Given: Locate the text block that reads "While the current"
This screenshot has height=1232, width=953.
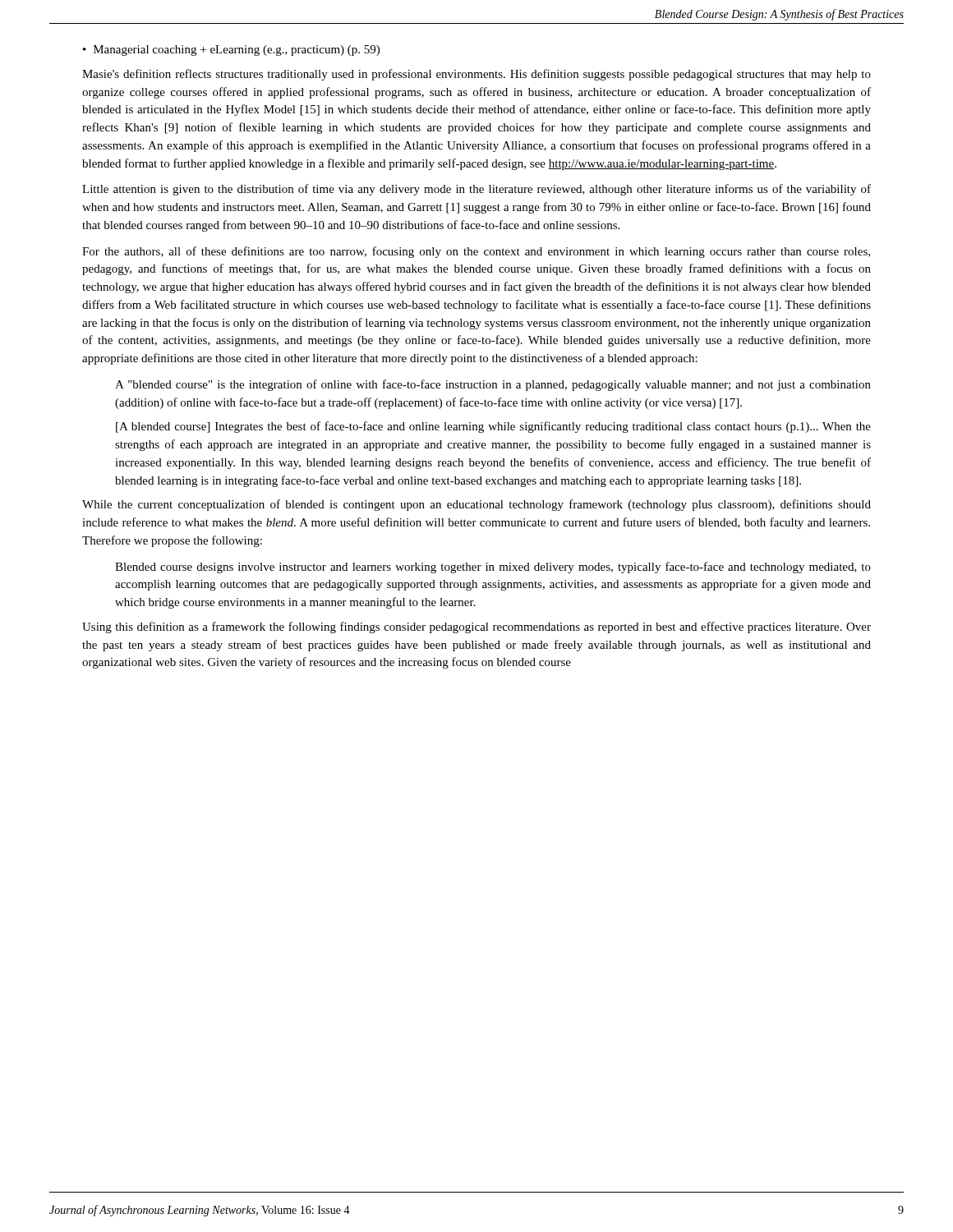Looking at the screenshot, I should (x=476, y=523).
